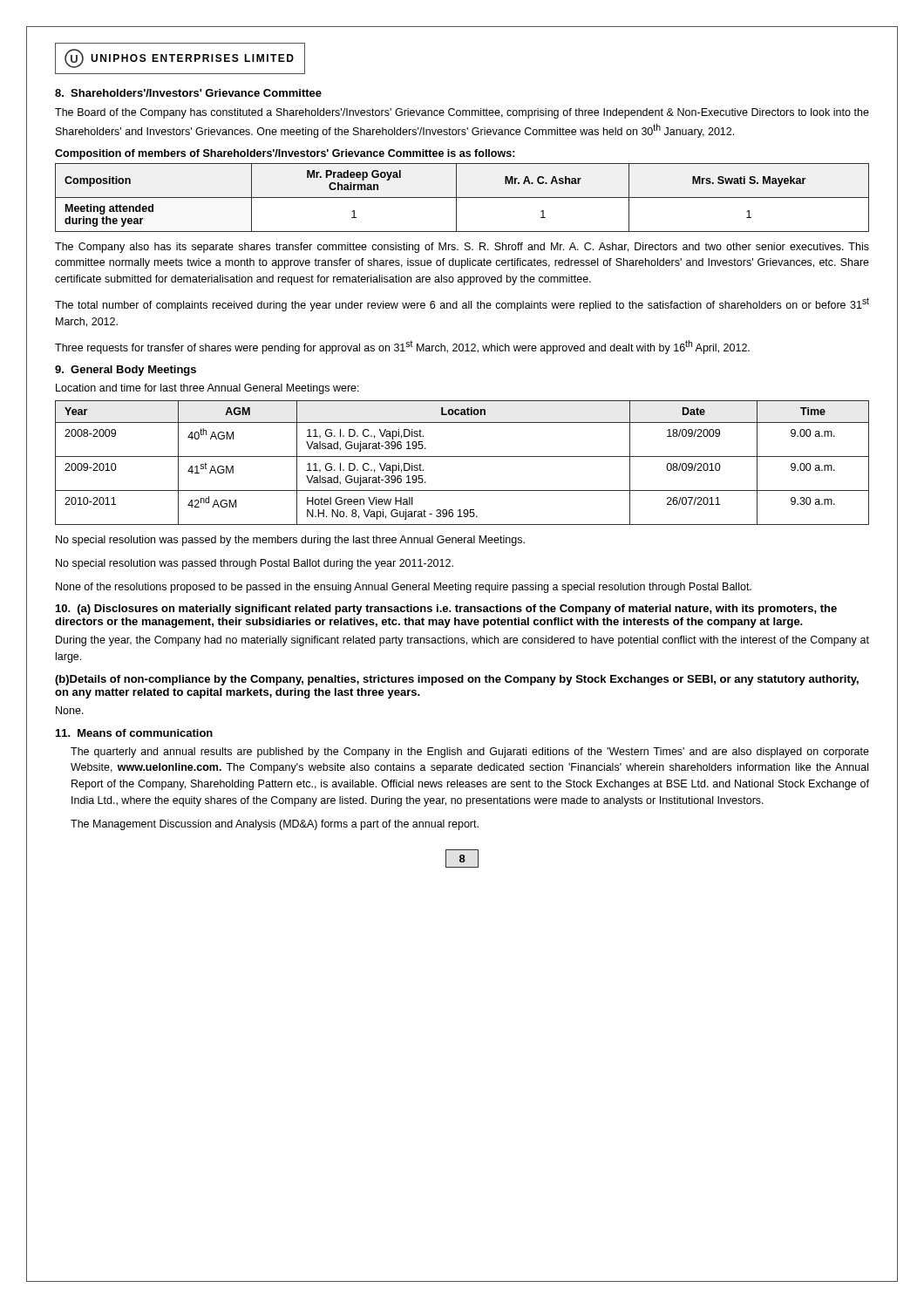Click on the text block that says "The Company also"

coord(462,263)
